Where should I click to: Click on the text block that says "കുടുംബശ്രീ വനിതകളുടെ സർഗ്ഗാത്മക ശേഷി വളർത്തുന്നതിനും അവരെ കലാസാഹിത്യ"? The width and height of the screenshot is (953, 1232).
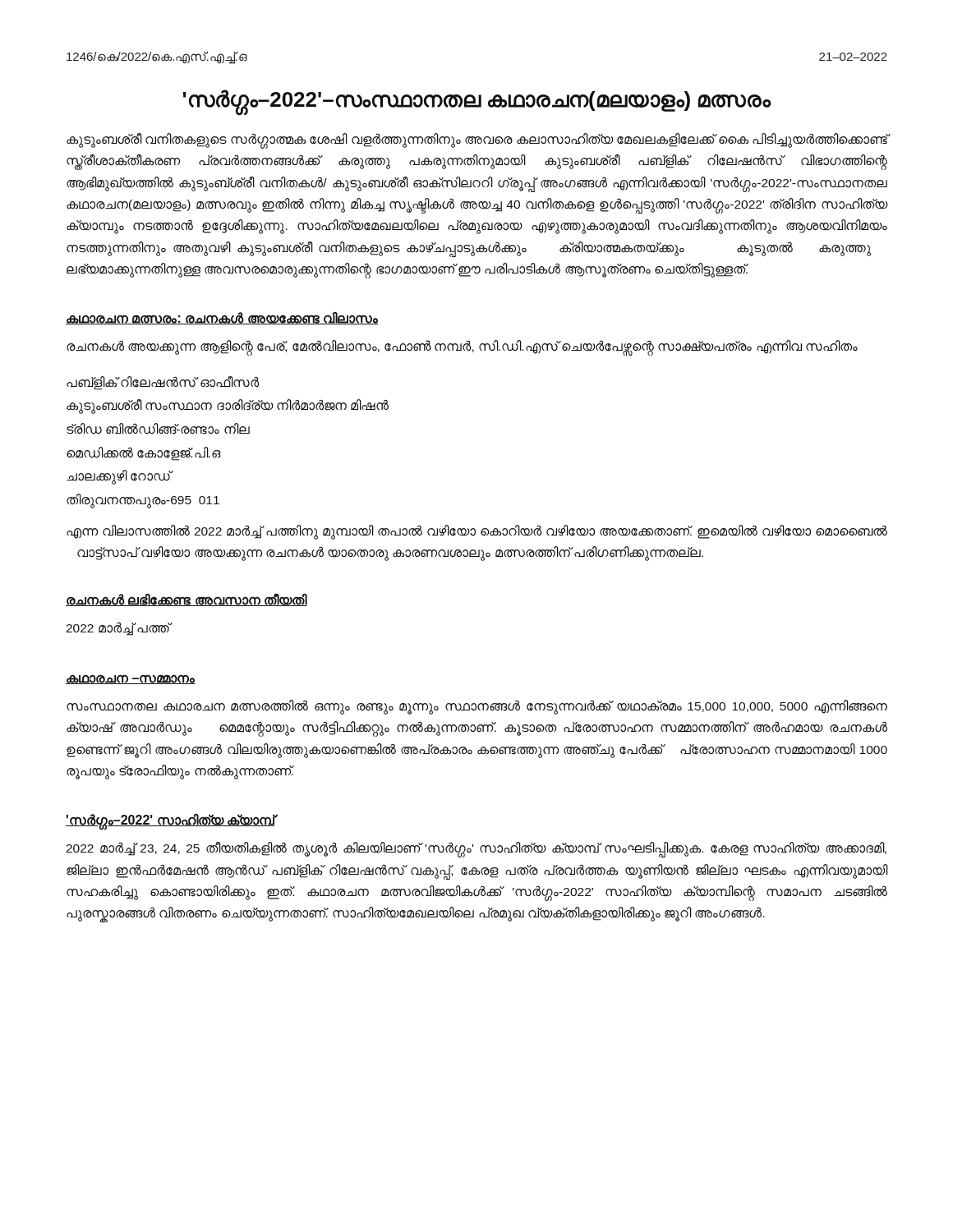[x=476, y=204]
